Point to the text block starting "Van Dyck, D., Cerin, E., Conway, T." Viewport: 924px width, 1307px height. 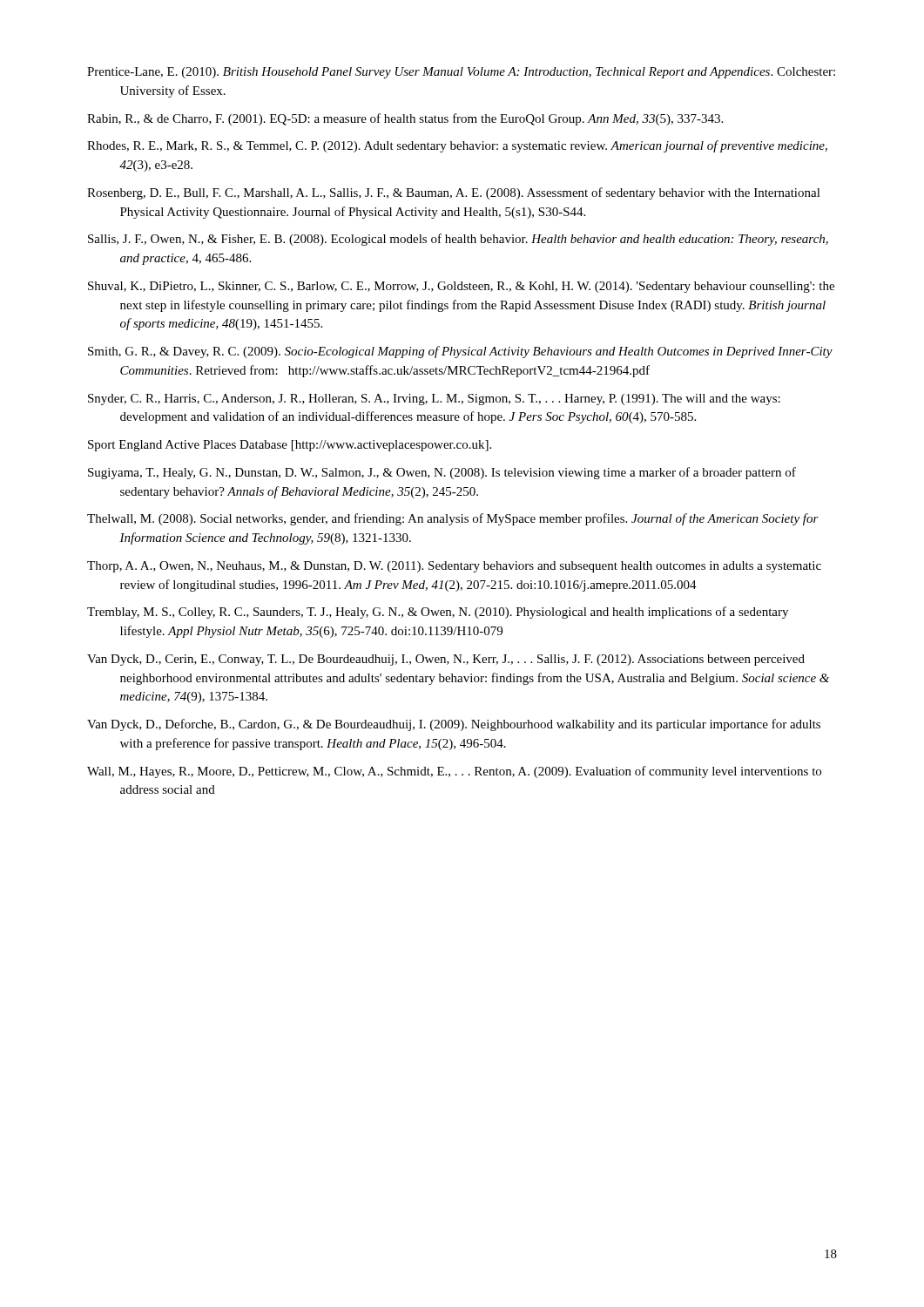[458, 677]
